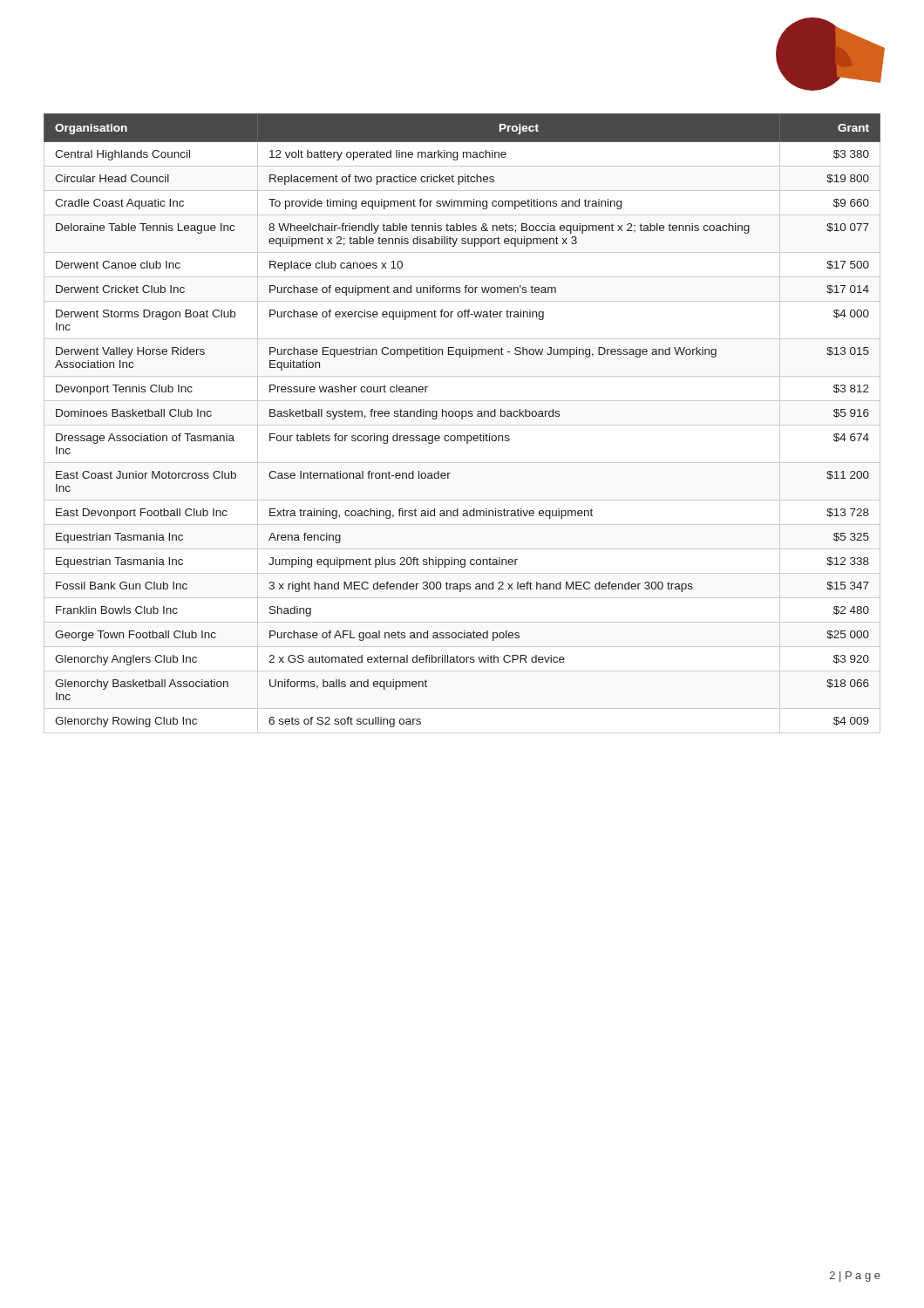Locate the logo
This screenshot has height=1308, width=924.
(828, 57)
